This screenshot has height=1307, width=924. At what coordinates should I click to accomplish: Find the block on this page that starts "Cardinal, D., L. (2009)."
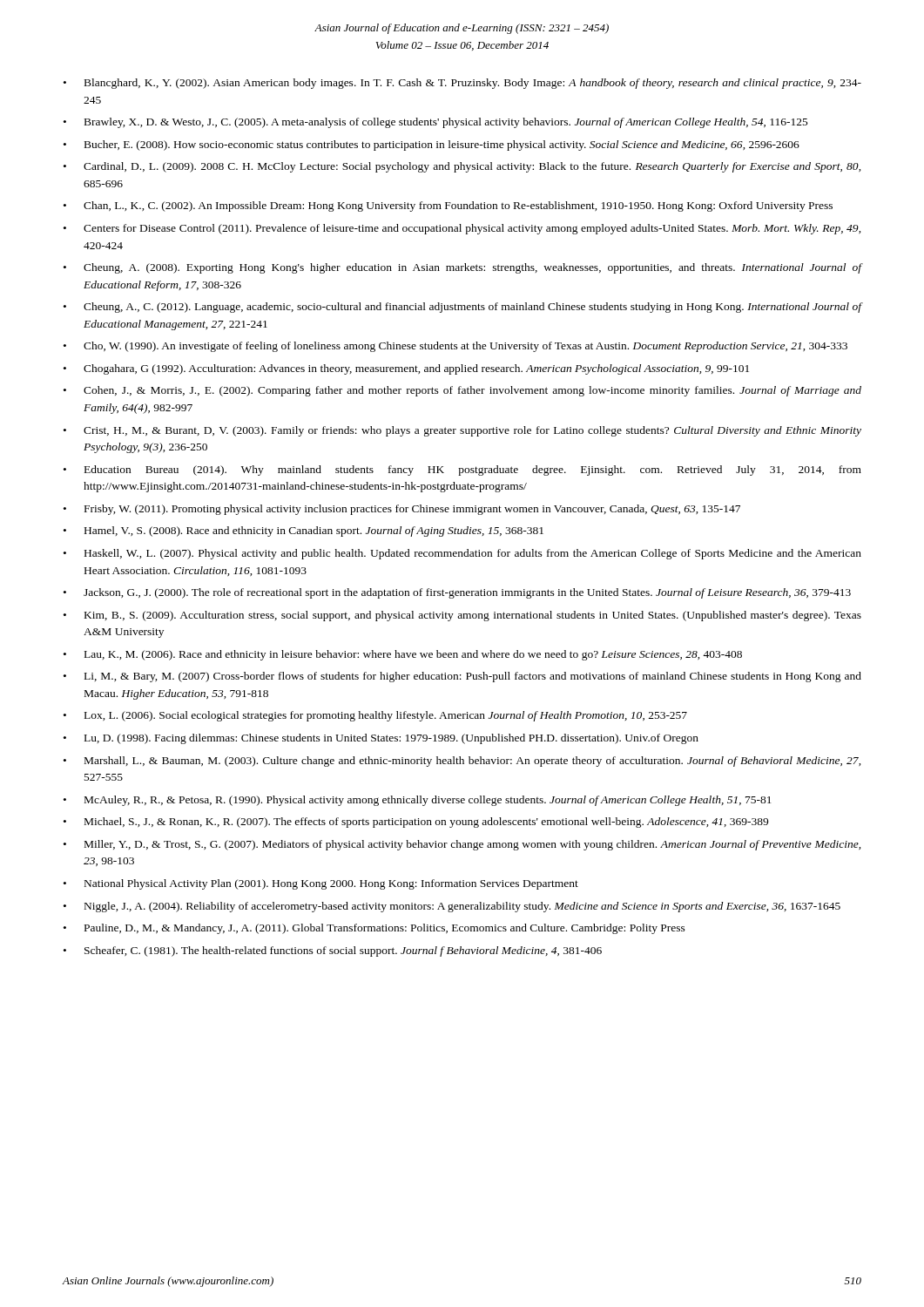(472, 175)
